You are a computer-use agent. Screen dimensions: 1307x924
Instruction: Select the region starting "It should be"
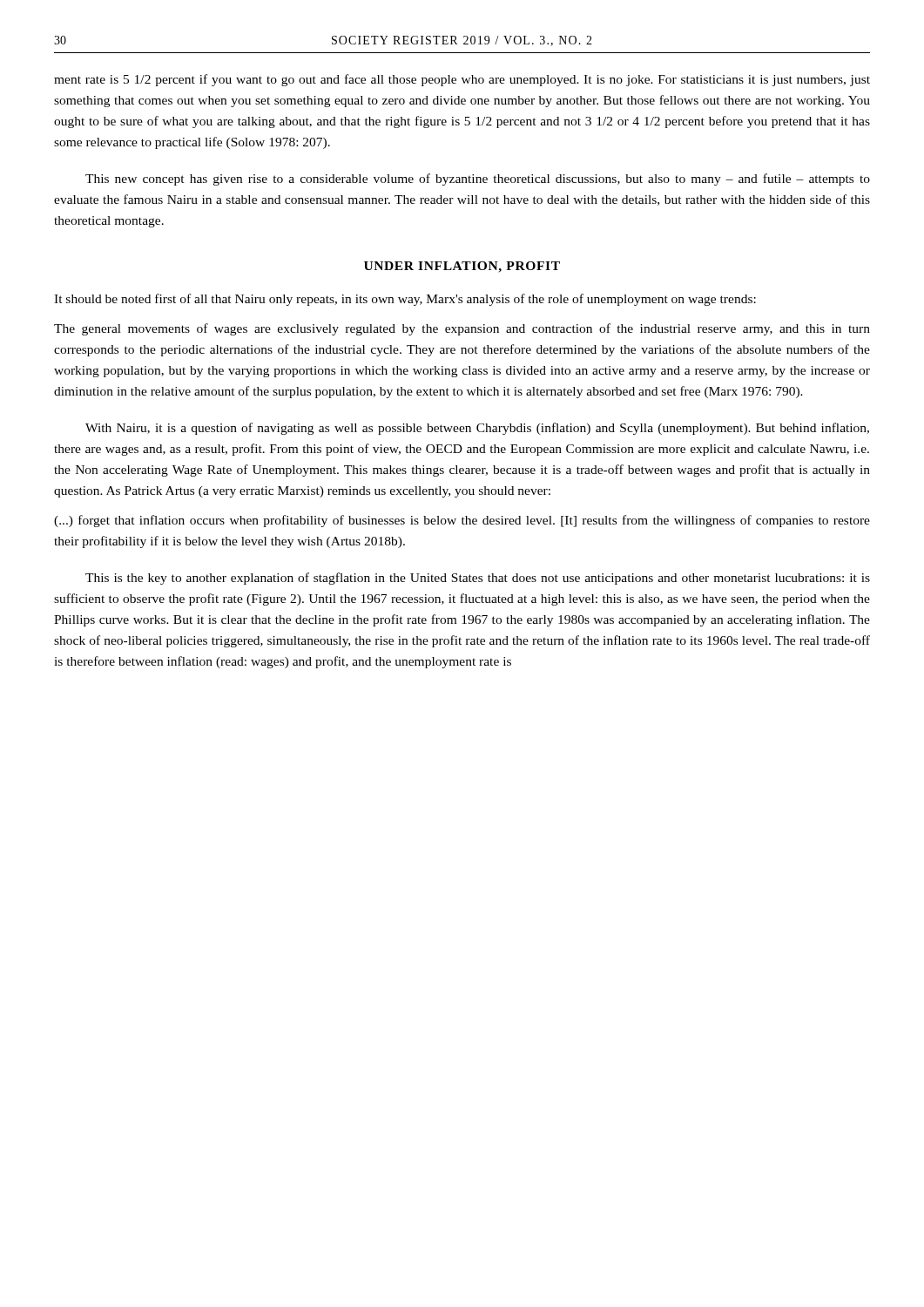coord(405,299)
